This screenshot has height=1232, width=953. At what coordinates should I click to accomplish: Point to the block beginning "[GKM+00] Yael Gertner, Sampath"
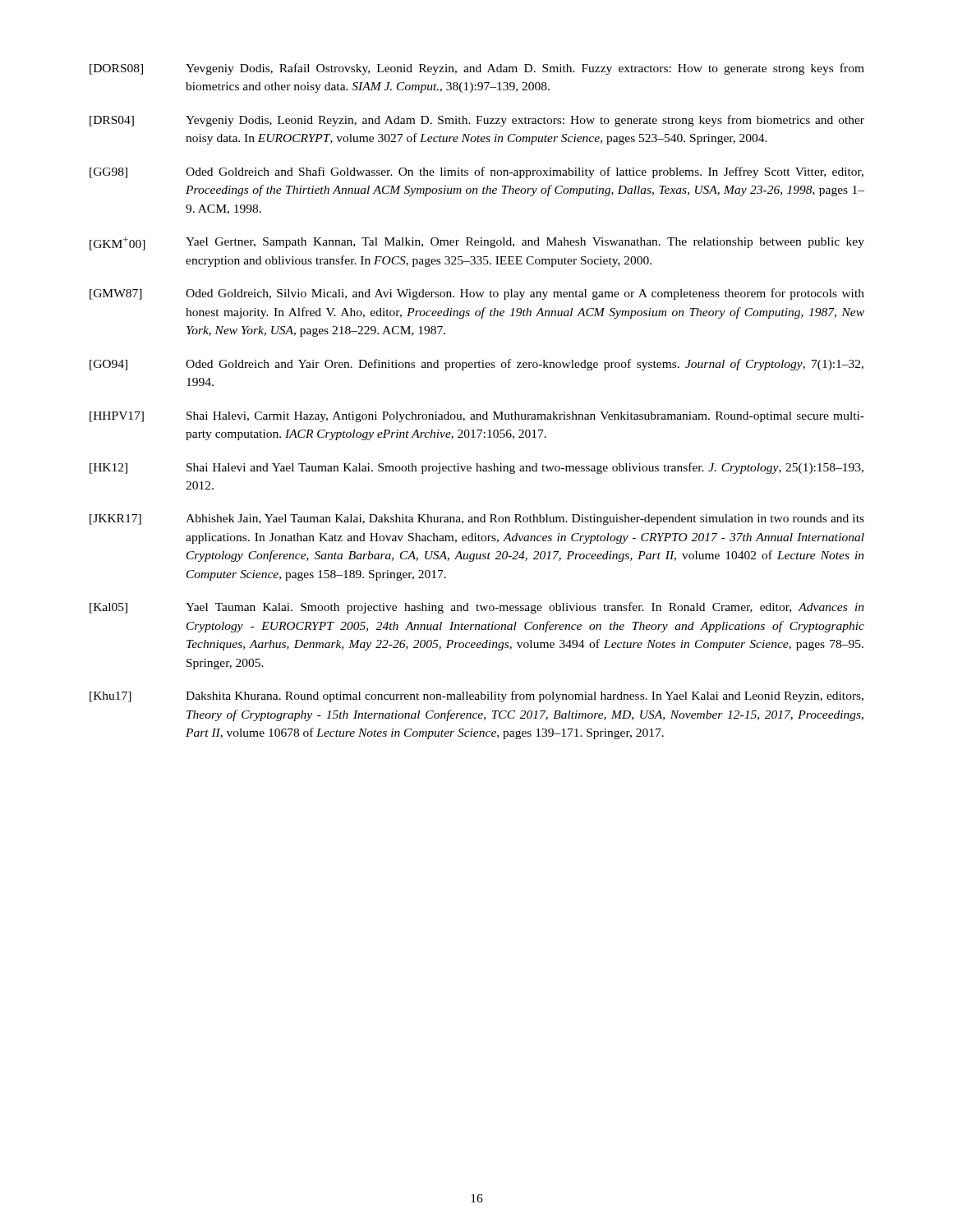[476, 251]
